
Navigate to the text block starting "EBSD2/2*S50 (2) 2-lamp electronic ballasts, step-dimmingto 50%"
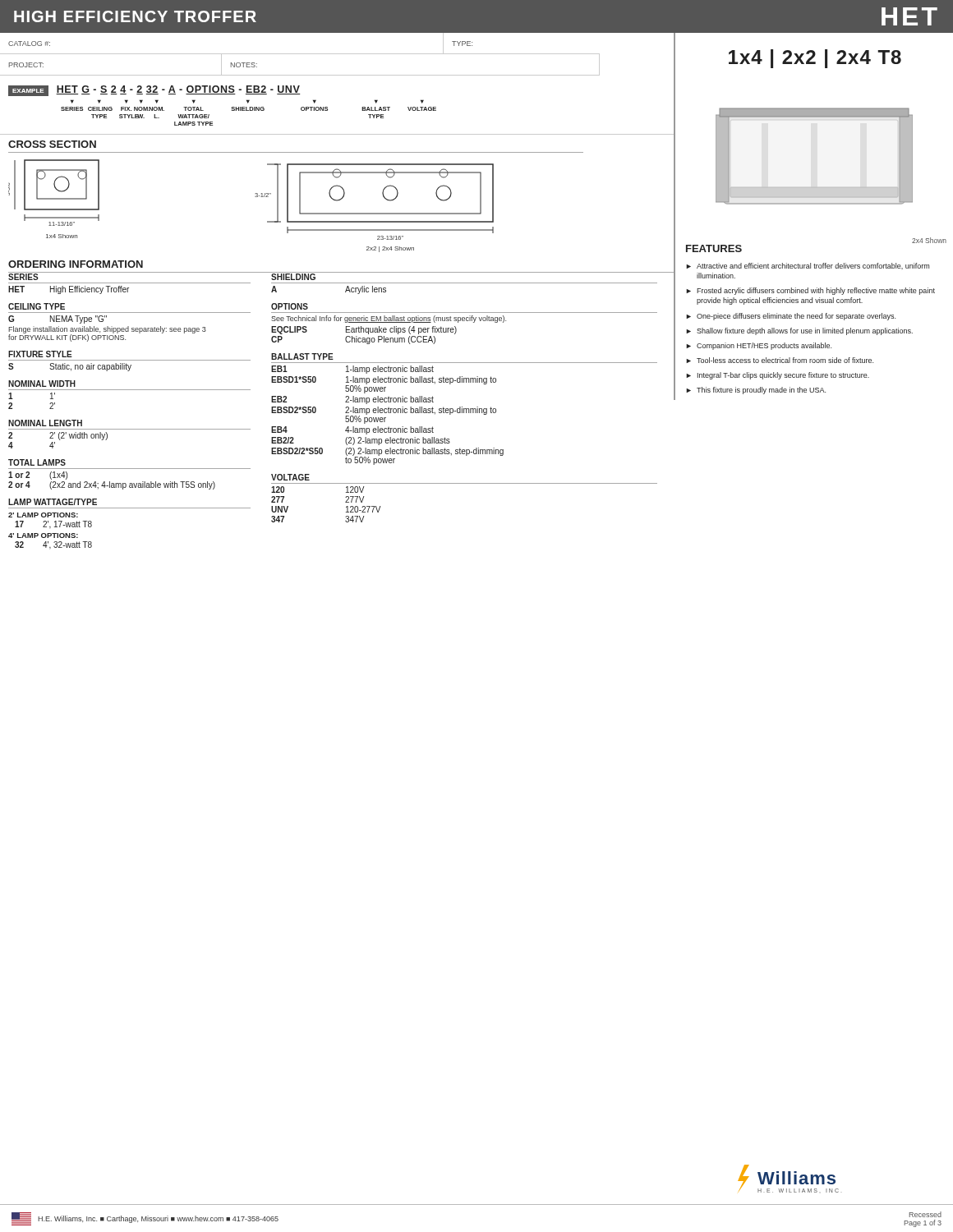388,456
